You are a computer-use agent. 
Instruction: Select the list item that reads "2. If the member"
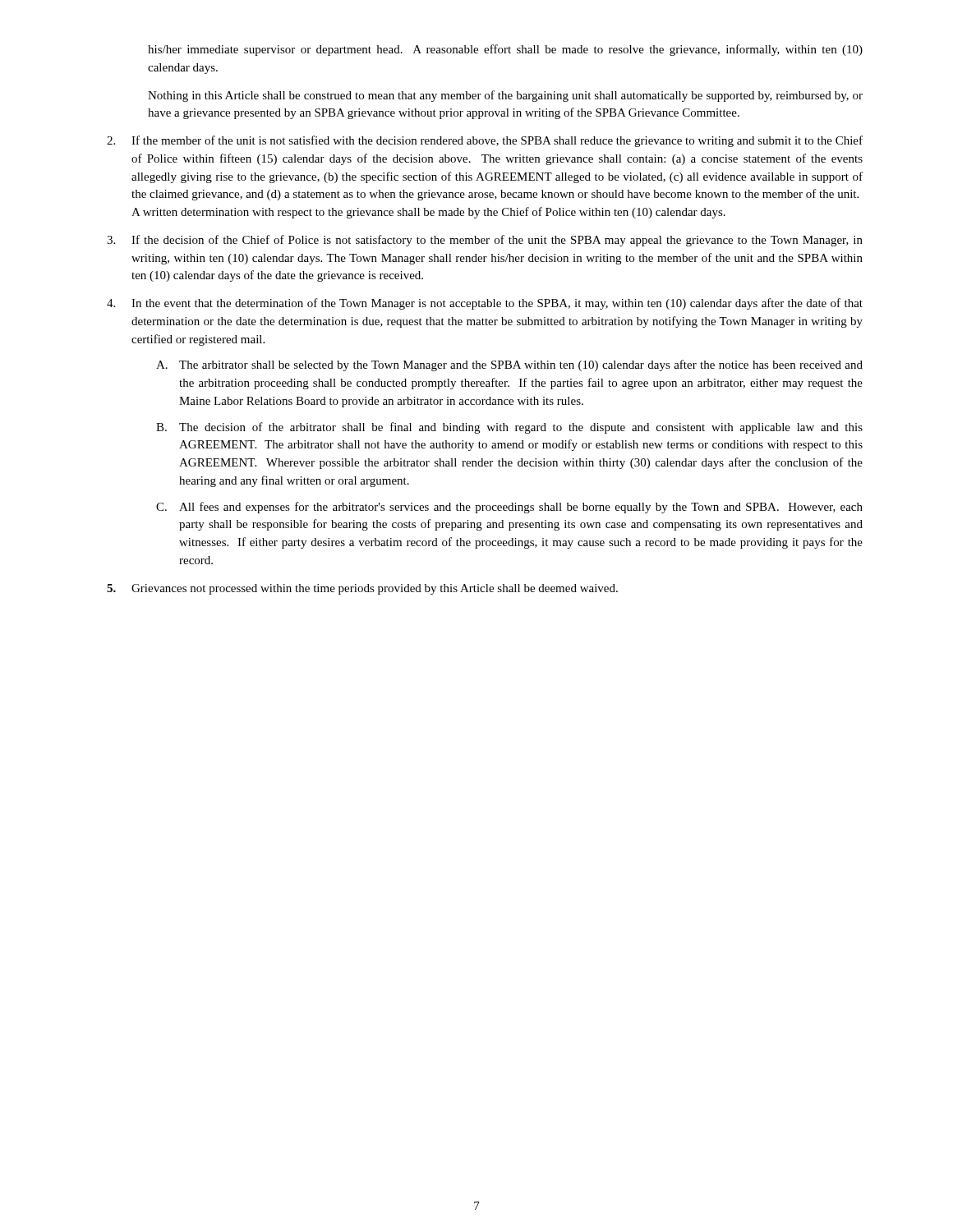485,177
